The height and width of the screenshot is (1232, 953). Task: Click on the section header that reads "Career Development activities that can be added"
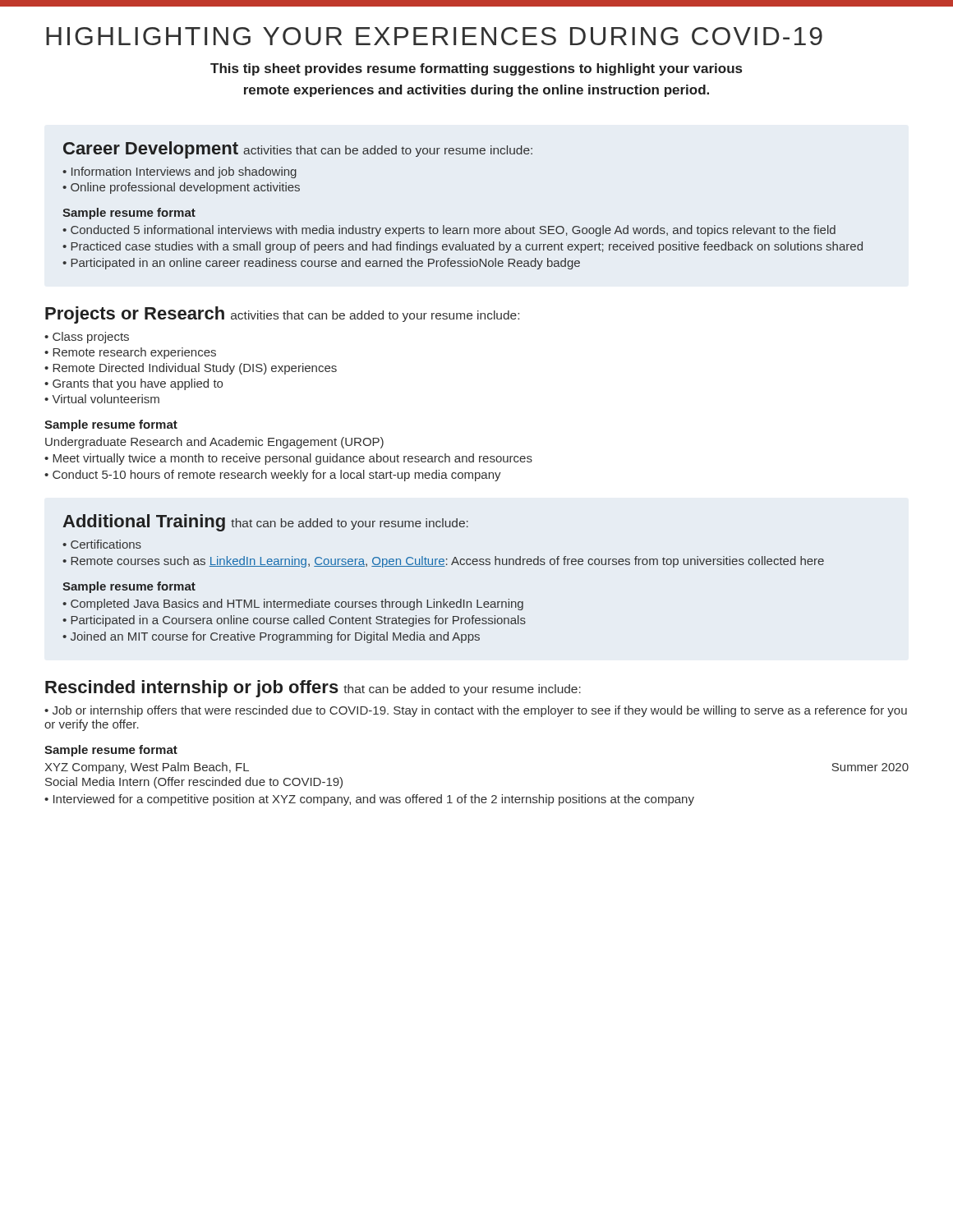pos(298,150)
